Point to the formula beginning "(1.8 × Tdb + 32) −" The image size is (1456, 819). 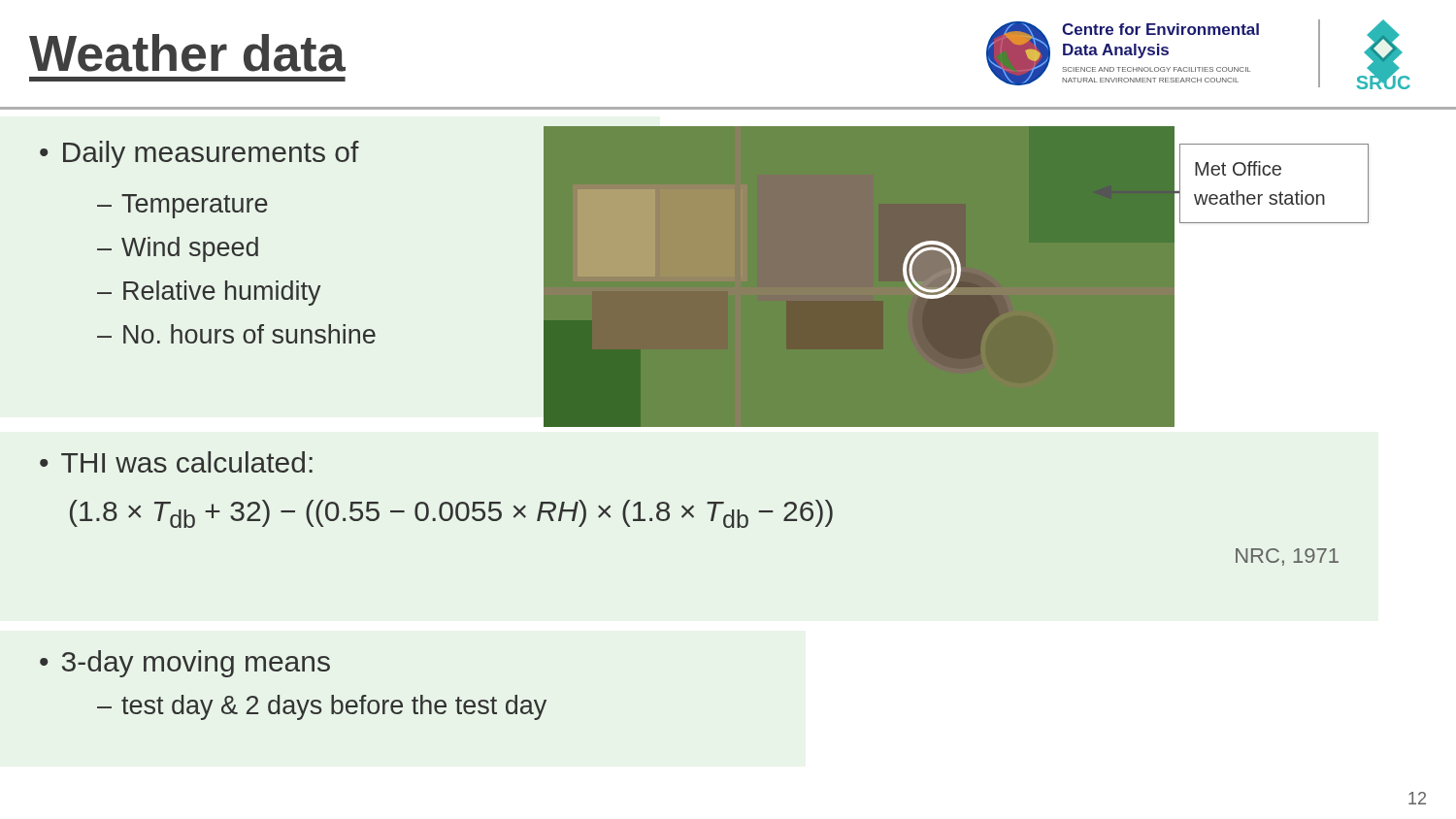pos(451,514)
